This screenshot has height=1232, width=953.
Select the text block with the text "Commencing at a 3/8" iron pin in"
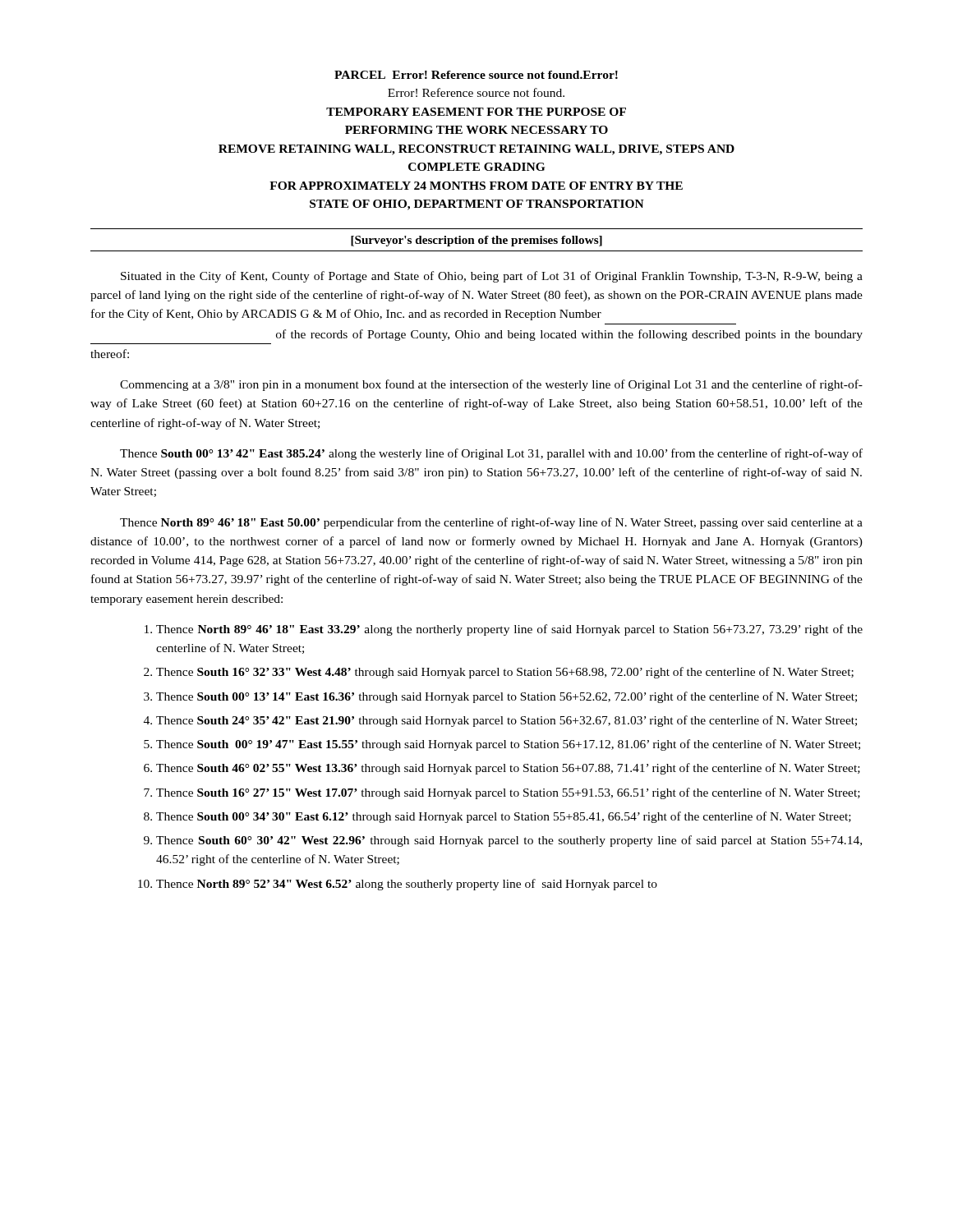[x=476, y=403]
